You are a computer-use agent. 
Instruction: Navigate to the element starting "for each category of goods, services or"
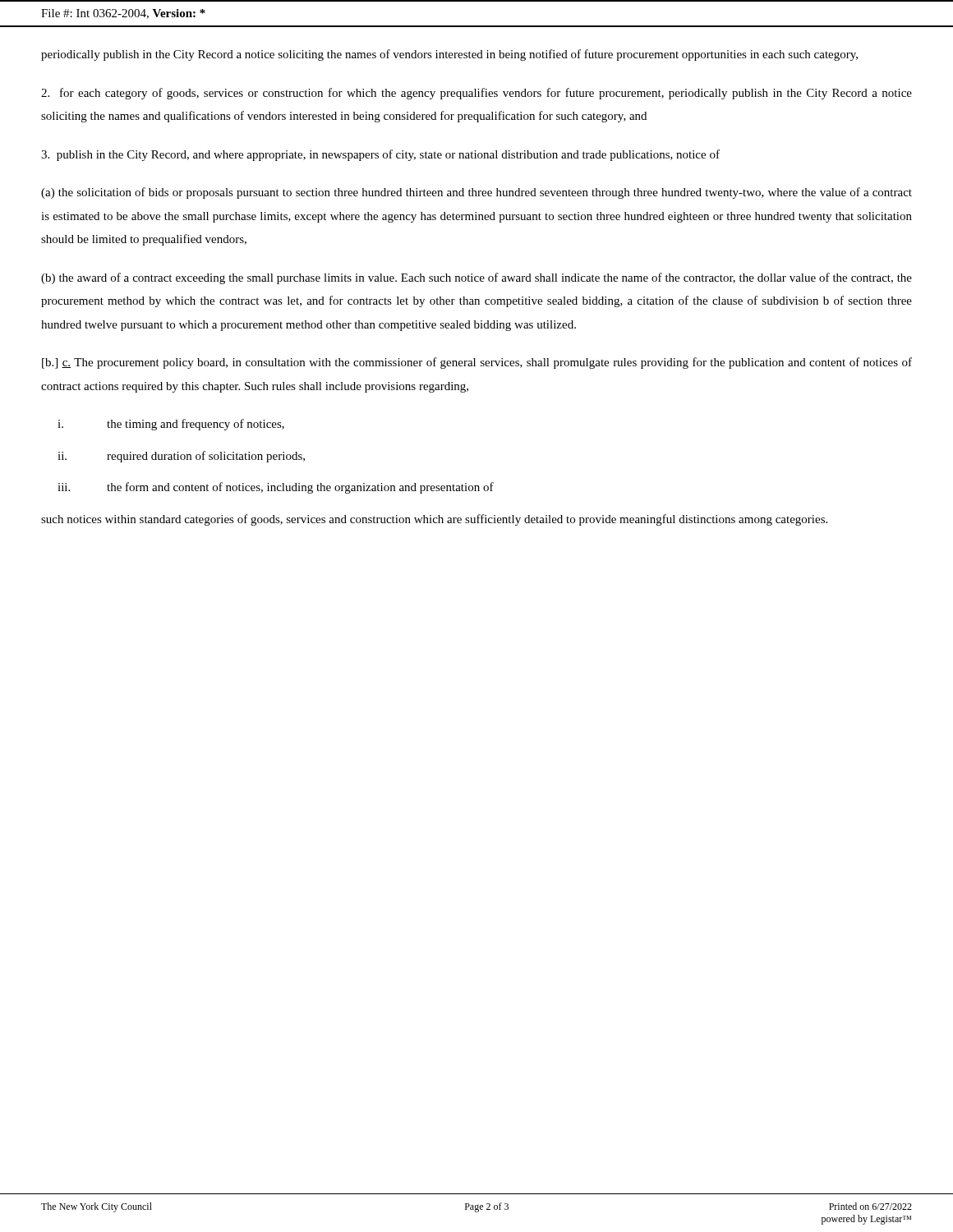click(476, 104)
